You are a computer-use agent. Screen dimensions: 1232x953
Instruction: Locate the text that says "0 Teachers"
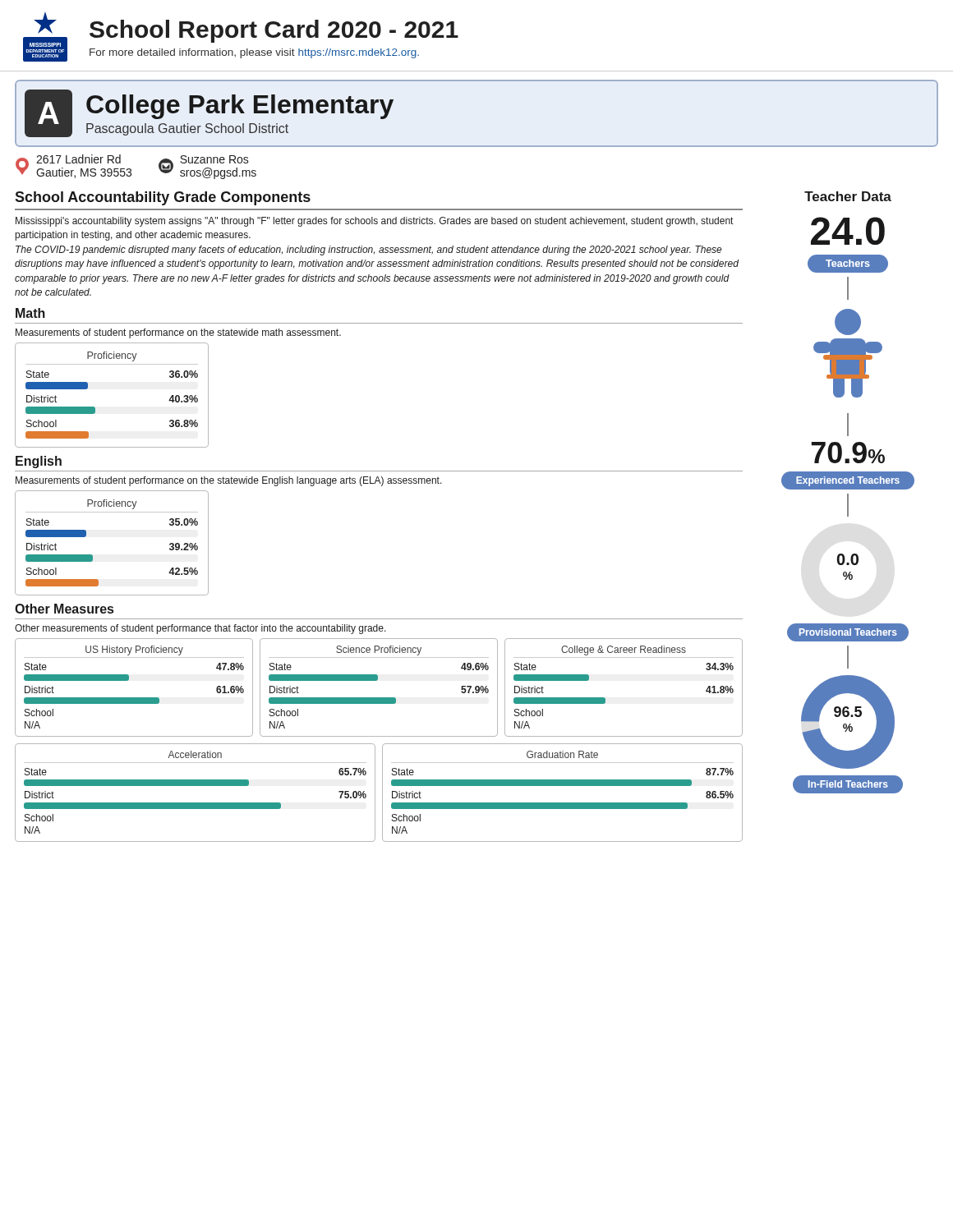pos(848,242)
